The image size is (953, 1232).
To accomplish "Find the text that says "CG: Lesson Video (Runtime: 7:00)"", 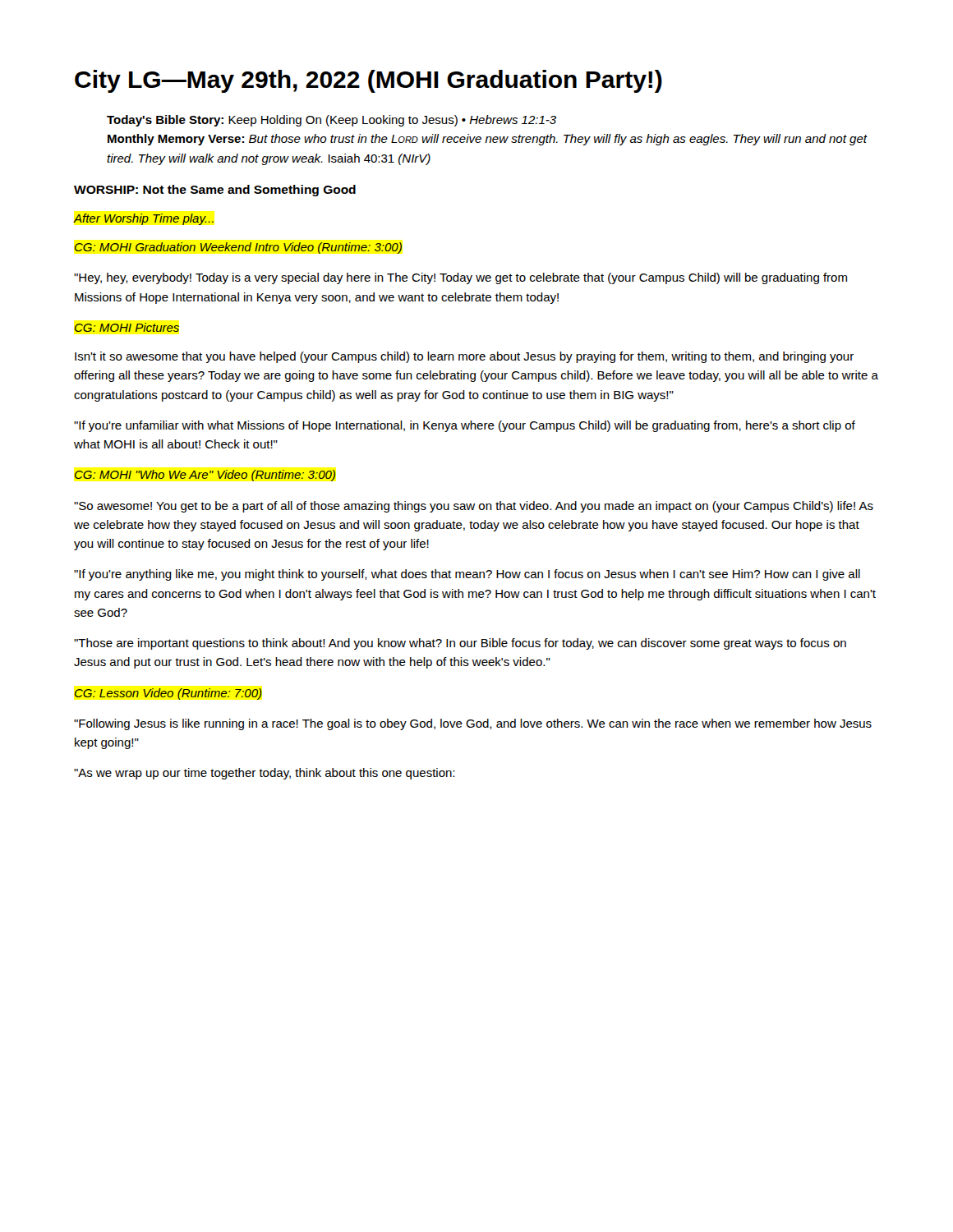I will (x=168, y=693).
